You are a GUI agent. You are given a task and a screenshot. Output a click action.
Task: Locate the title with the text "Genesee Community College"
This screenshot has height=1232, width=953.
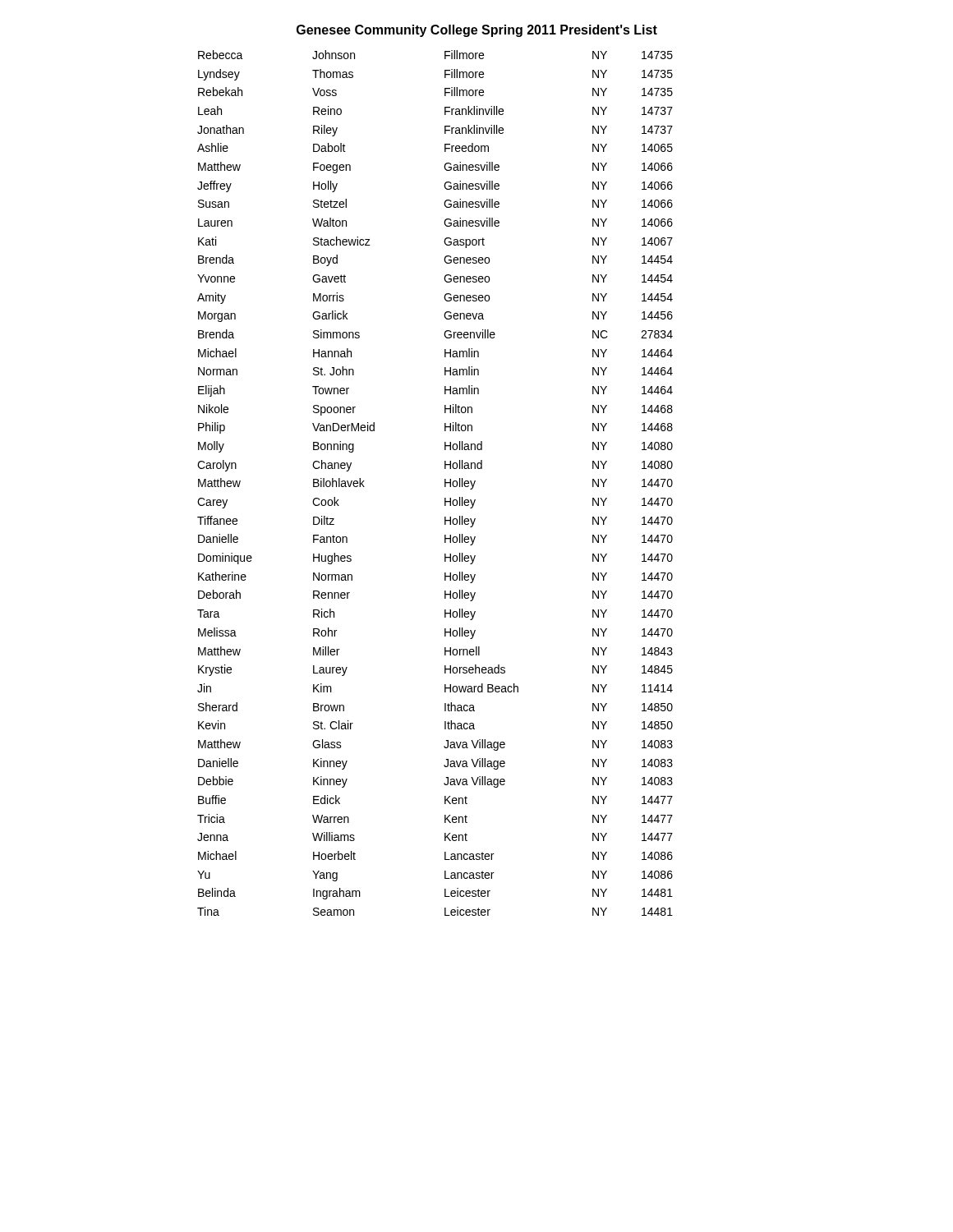(x=476, y=30)
